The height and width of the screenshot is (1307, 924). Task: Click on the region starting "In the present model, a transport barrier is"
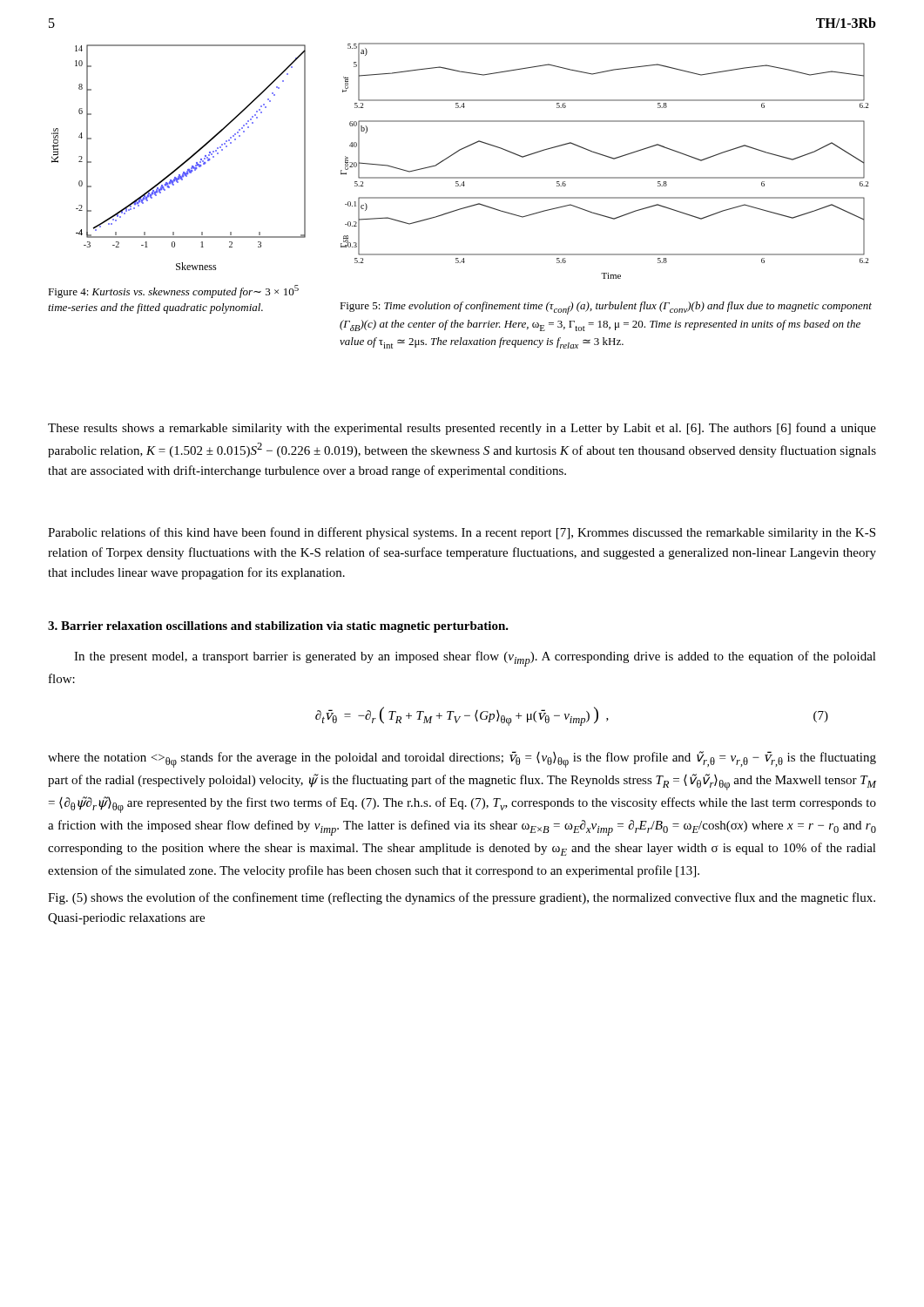point(462,668)
